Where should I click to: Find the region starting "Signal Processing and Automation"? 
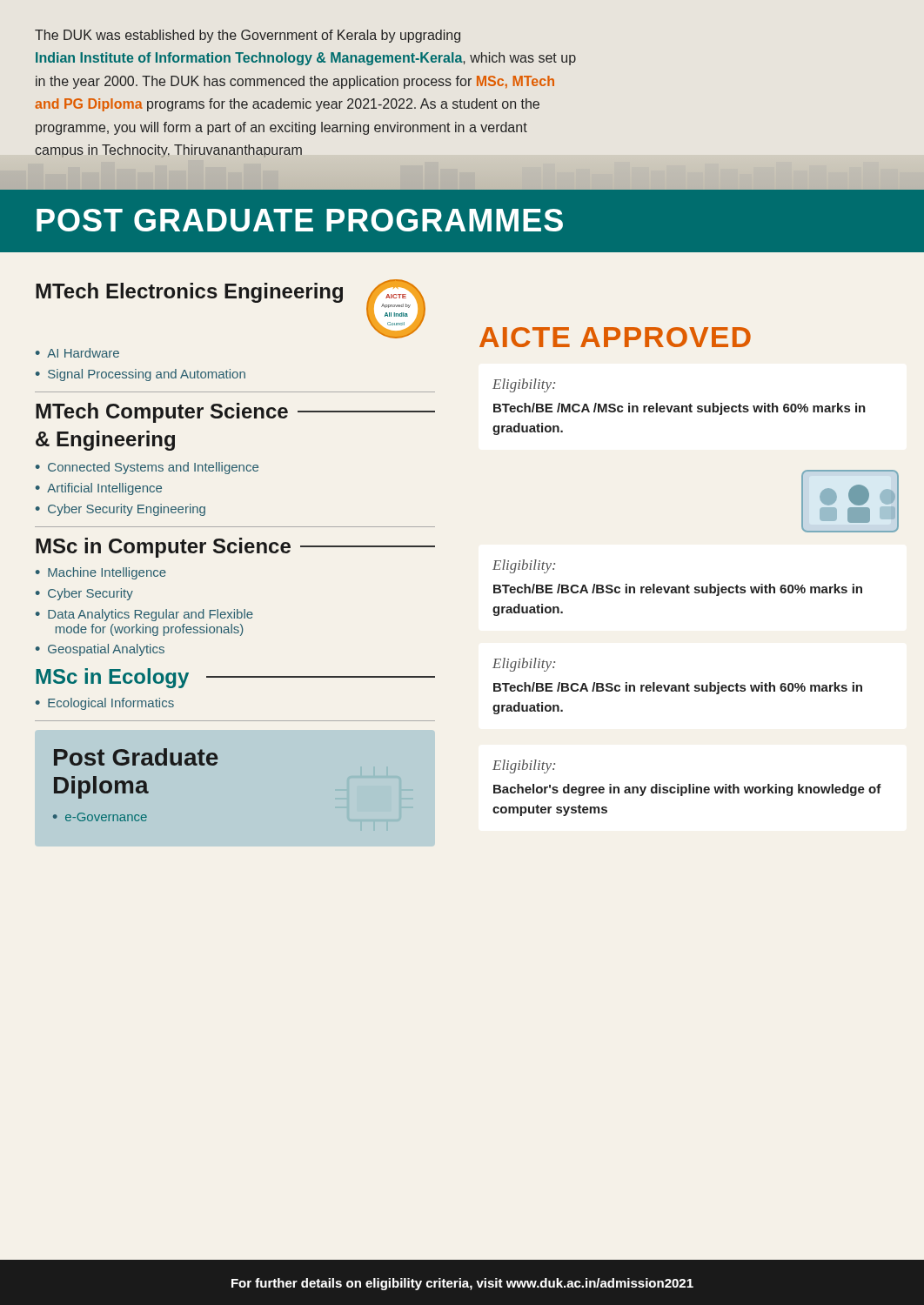tap(147, 374)
